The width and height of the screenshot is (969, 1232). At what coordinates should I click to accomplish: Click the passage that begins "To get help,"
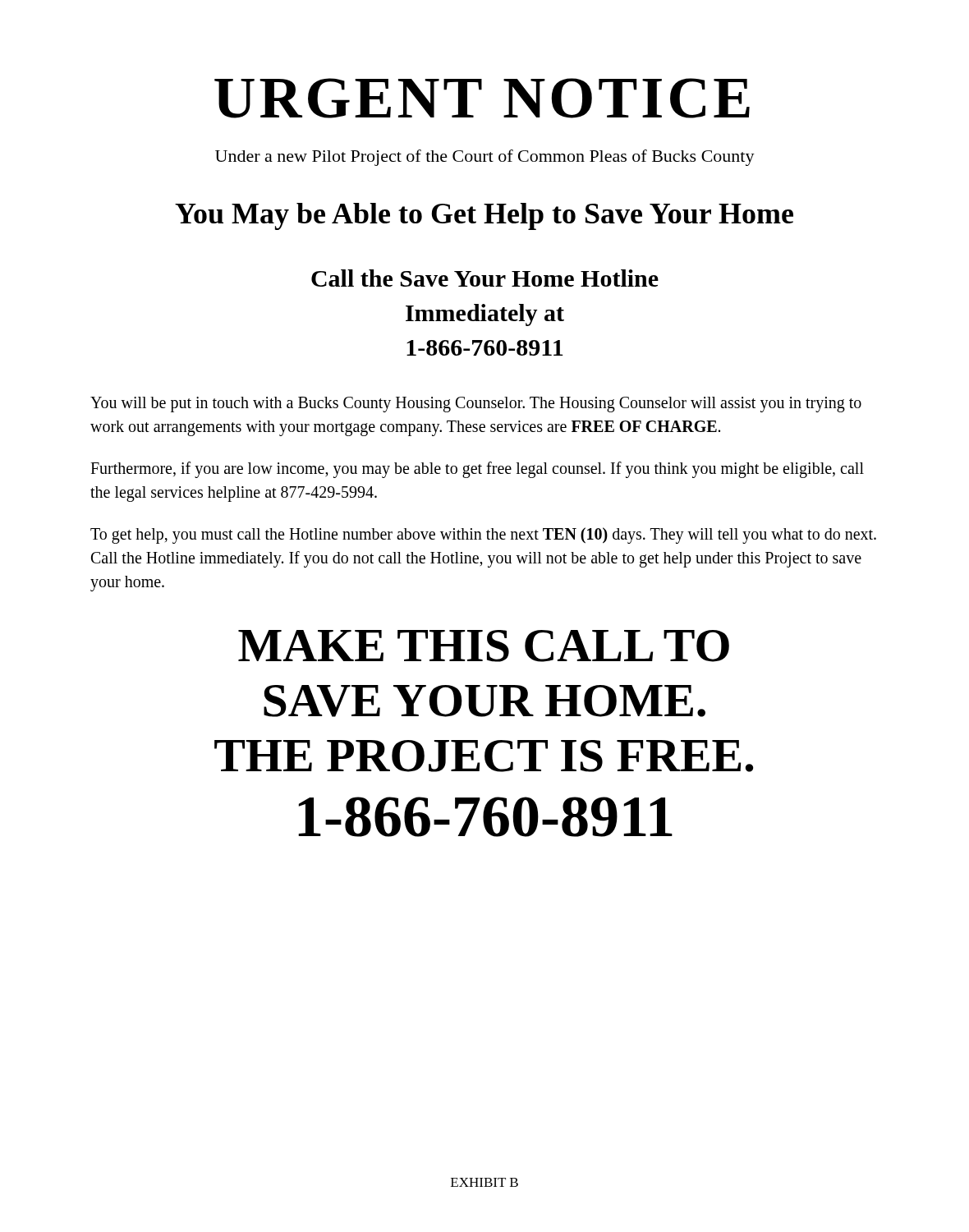pos(484,558)
